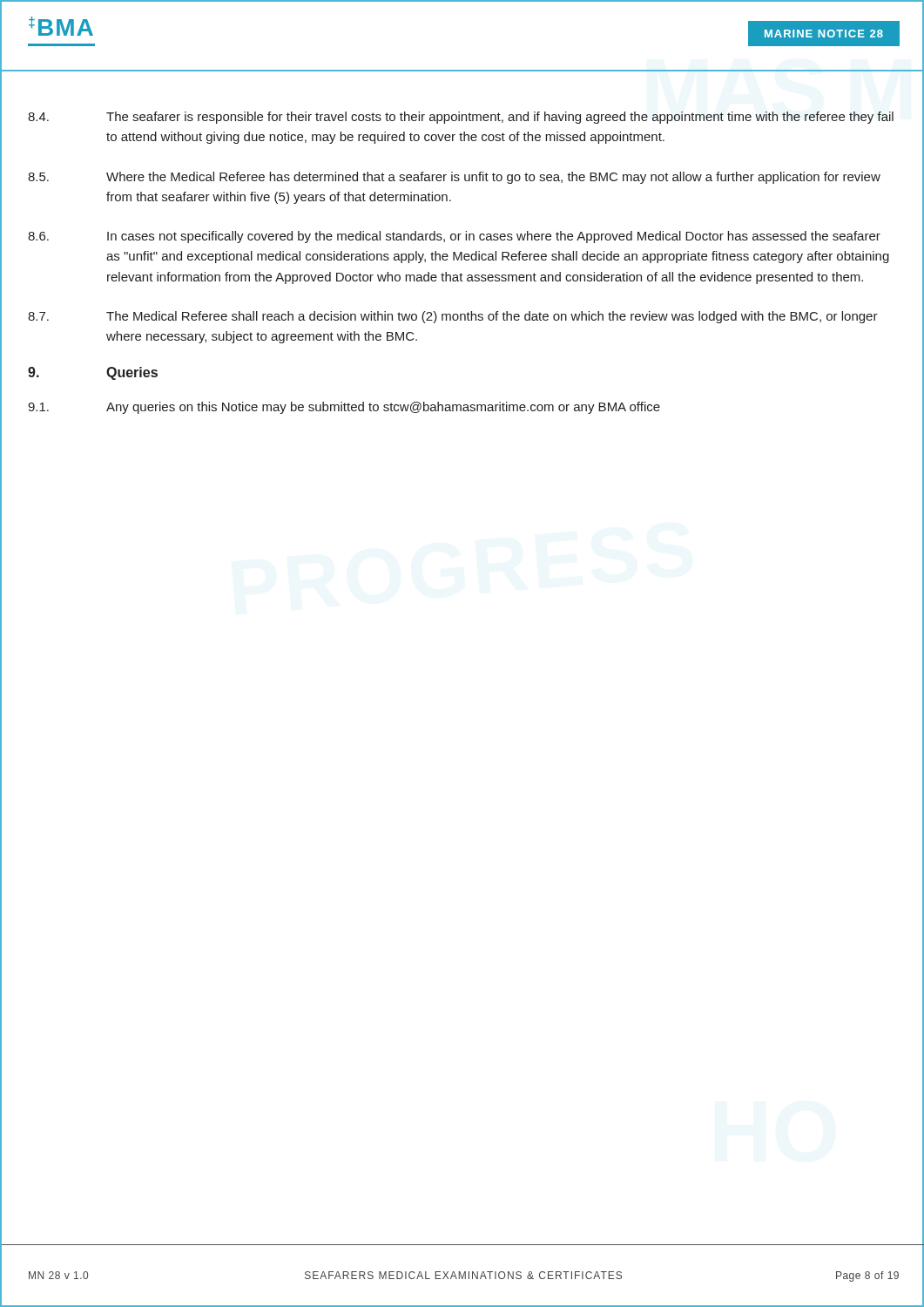Screen dimensions: 1307x924
Task: Click on the block starting "8.6. In cases"
Action: pos(462,256)
